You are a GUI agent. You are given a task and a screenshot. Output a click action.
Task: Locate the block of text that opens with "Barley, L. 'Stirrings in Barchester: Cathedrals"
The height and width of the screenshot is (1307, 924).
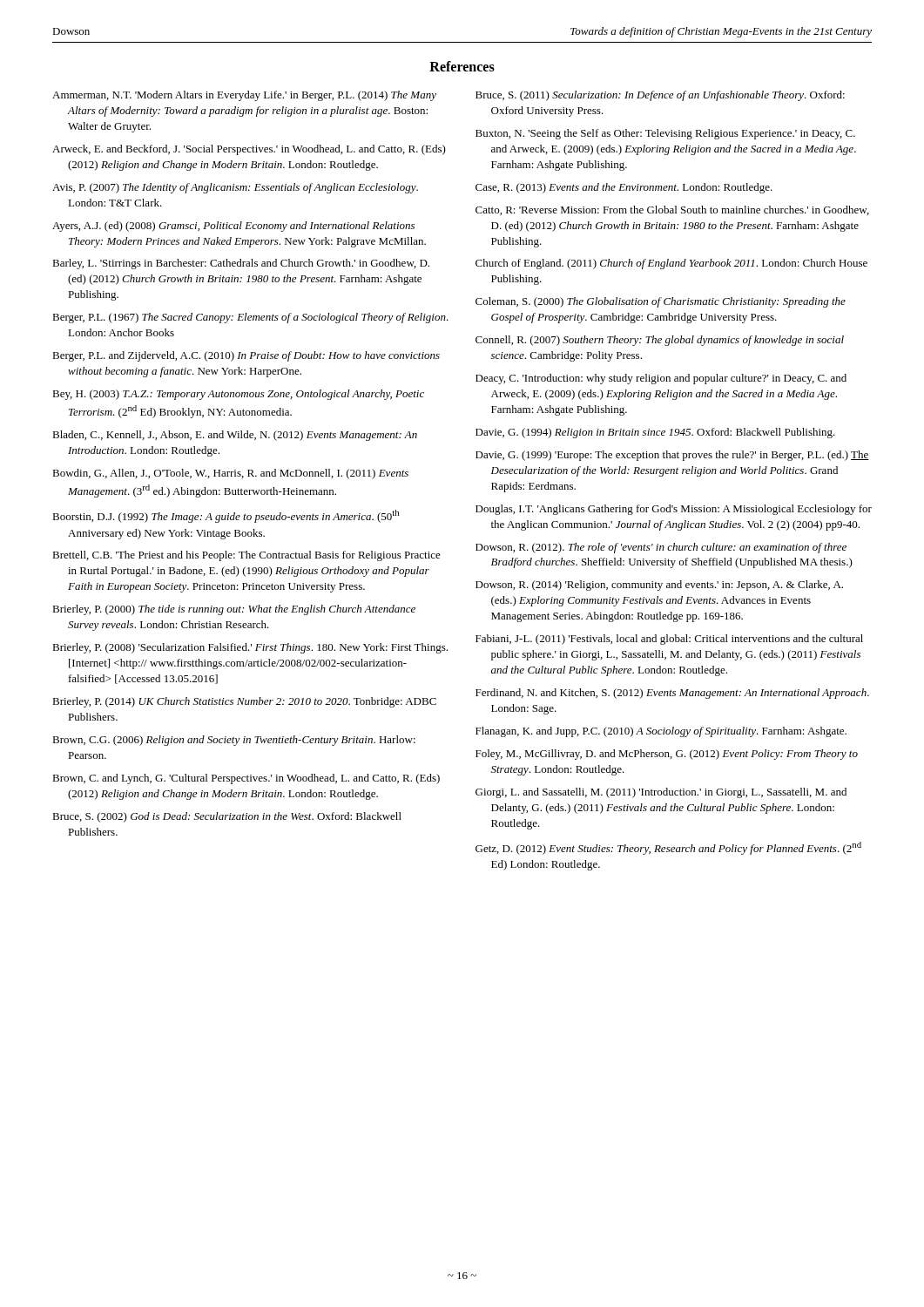coord(241,279)
